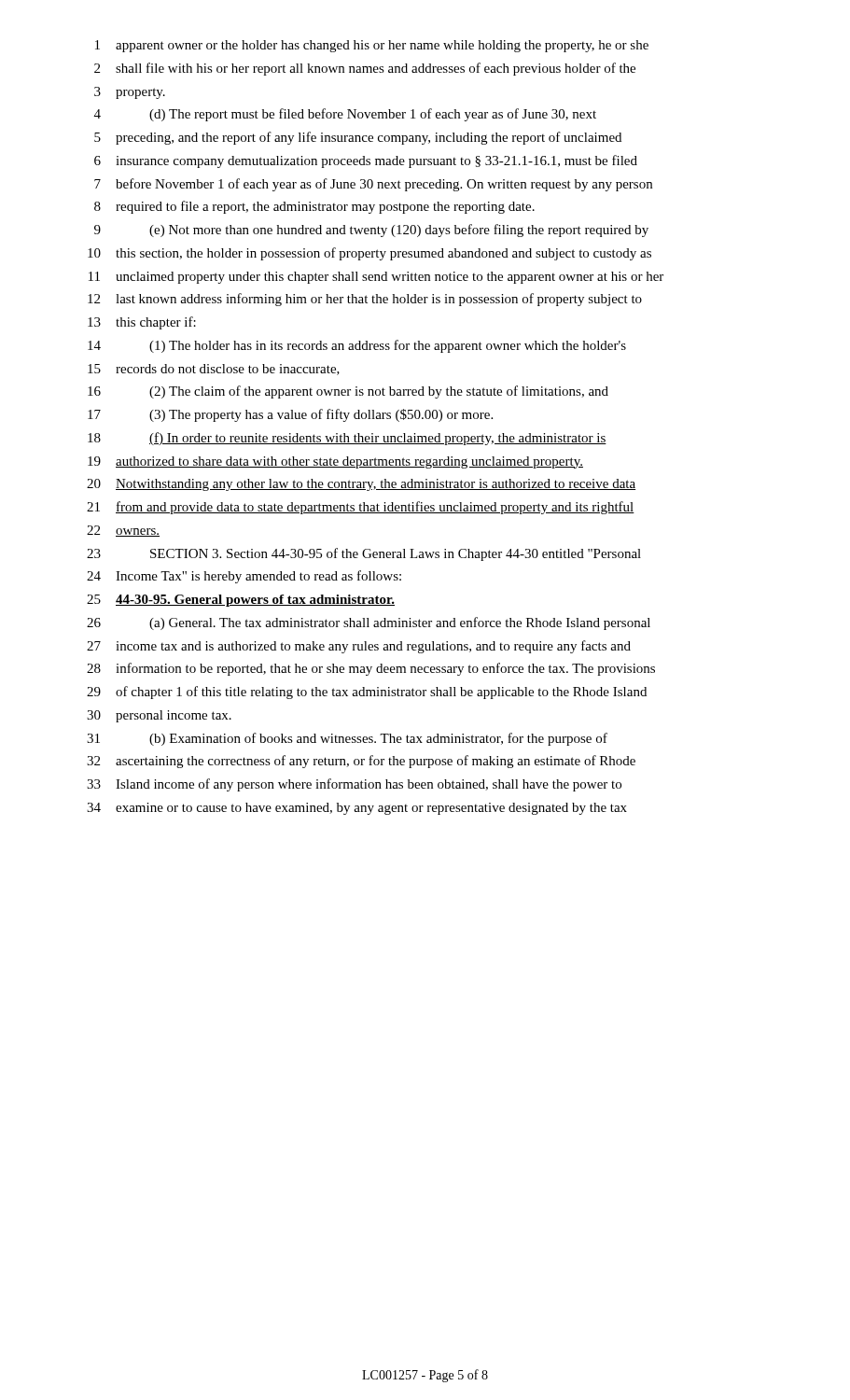Screen dimensions: 1400x850
Task: Click on the passage starting "32 ascertaining the correctness of any return,"
Action: pyautogui.click(x=425, y=761)
